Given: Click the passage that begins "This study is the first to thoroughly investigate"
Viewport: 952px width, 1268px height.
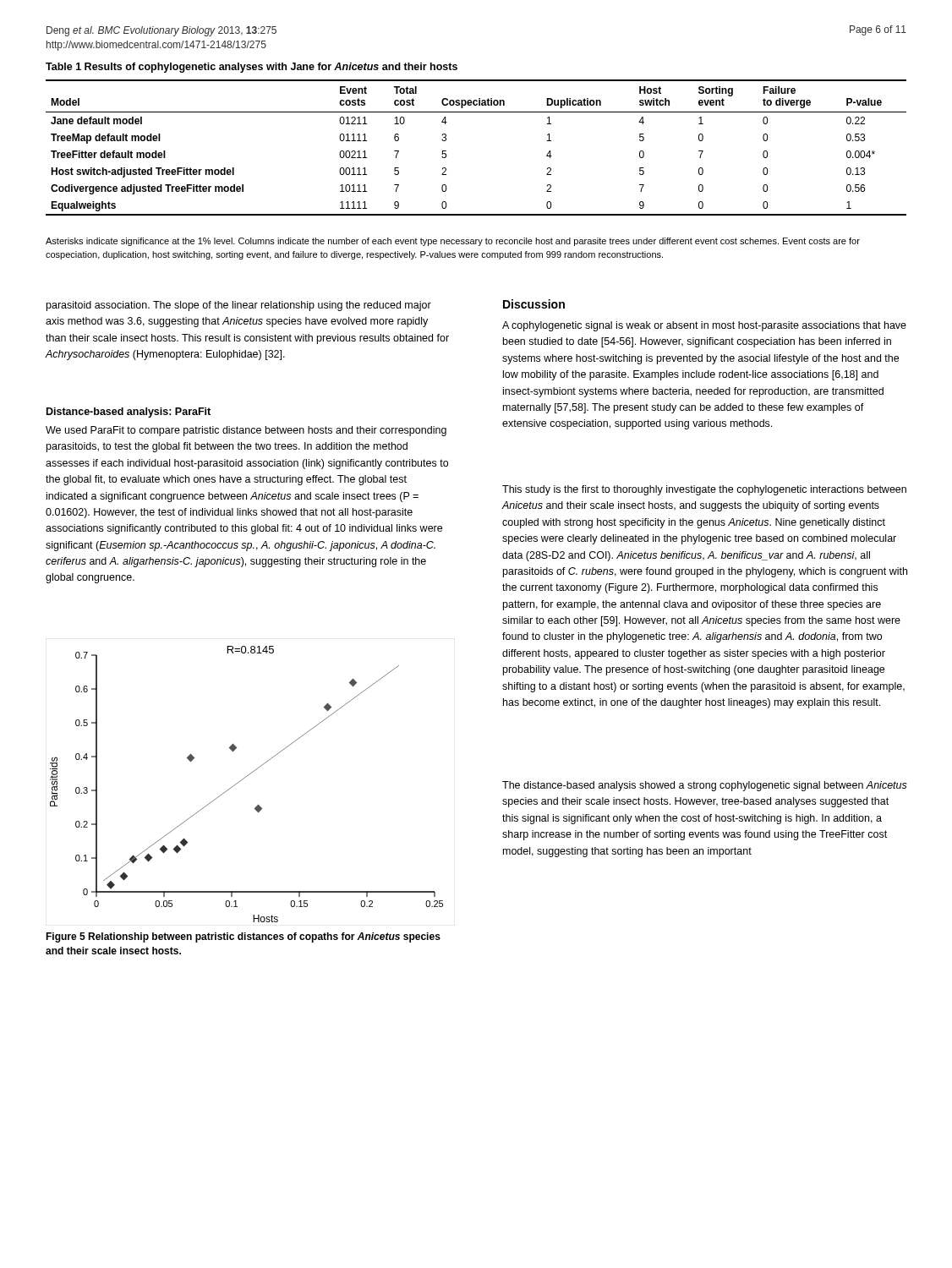Looking at the screenshot, I should click(705, 596).
